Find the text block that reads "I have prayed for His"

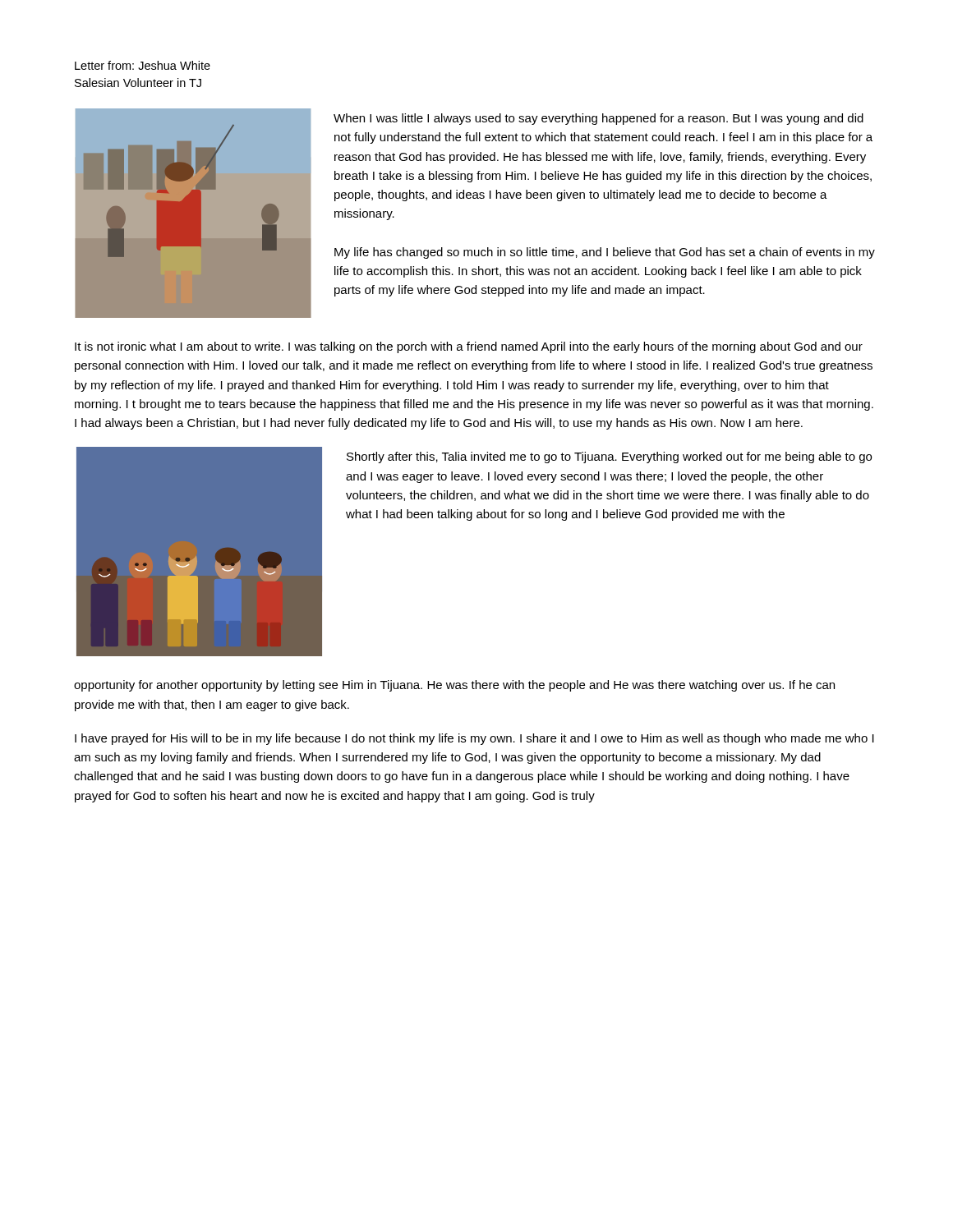click(x=474, y=766)
